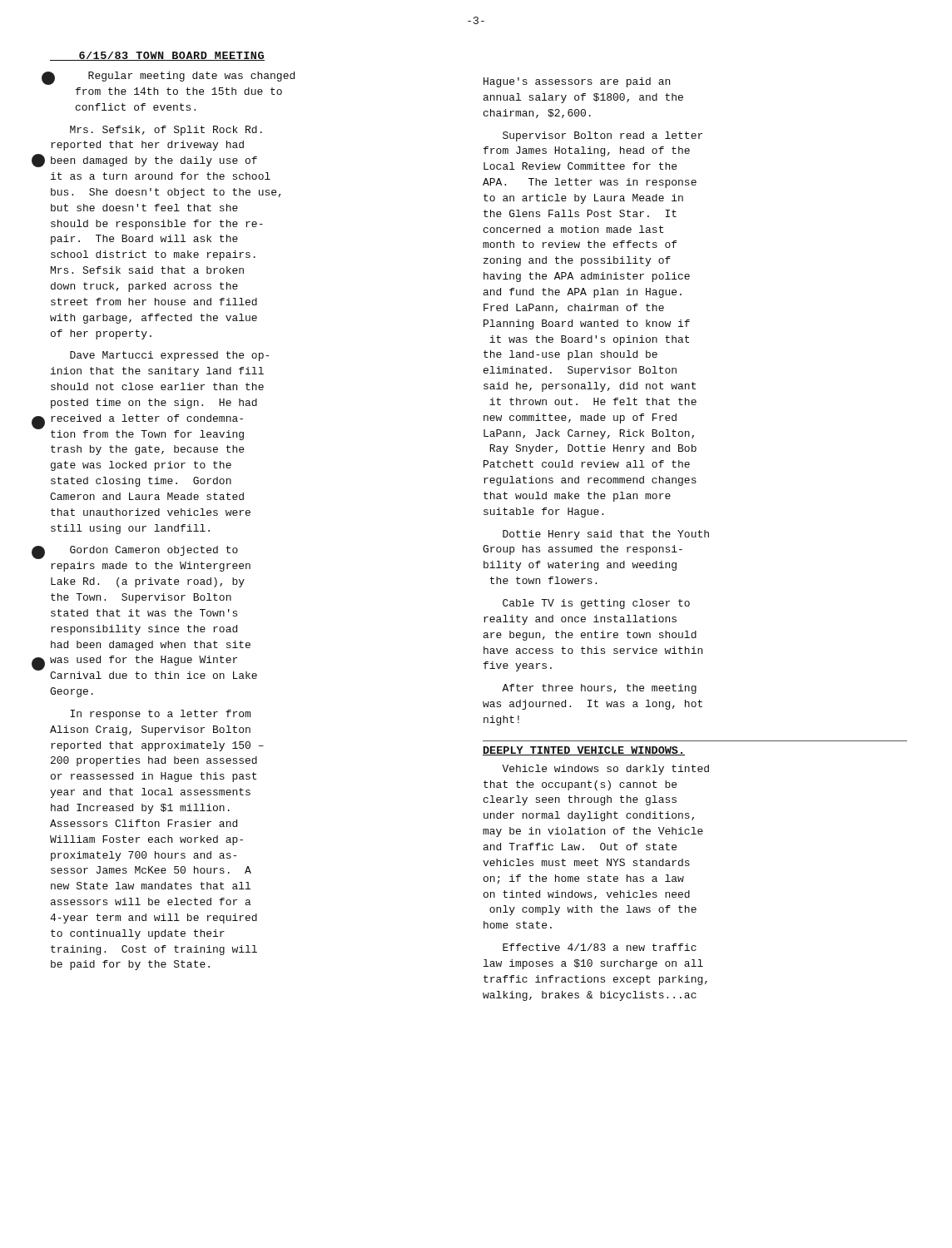The height and width of the screenshot is (1248, 952).
Task: Click on the text starting "Gordon Cameron objected to repairs made to the"
Action: (154, 621)
